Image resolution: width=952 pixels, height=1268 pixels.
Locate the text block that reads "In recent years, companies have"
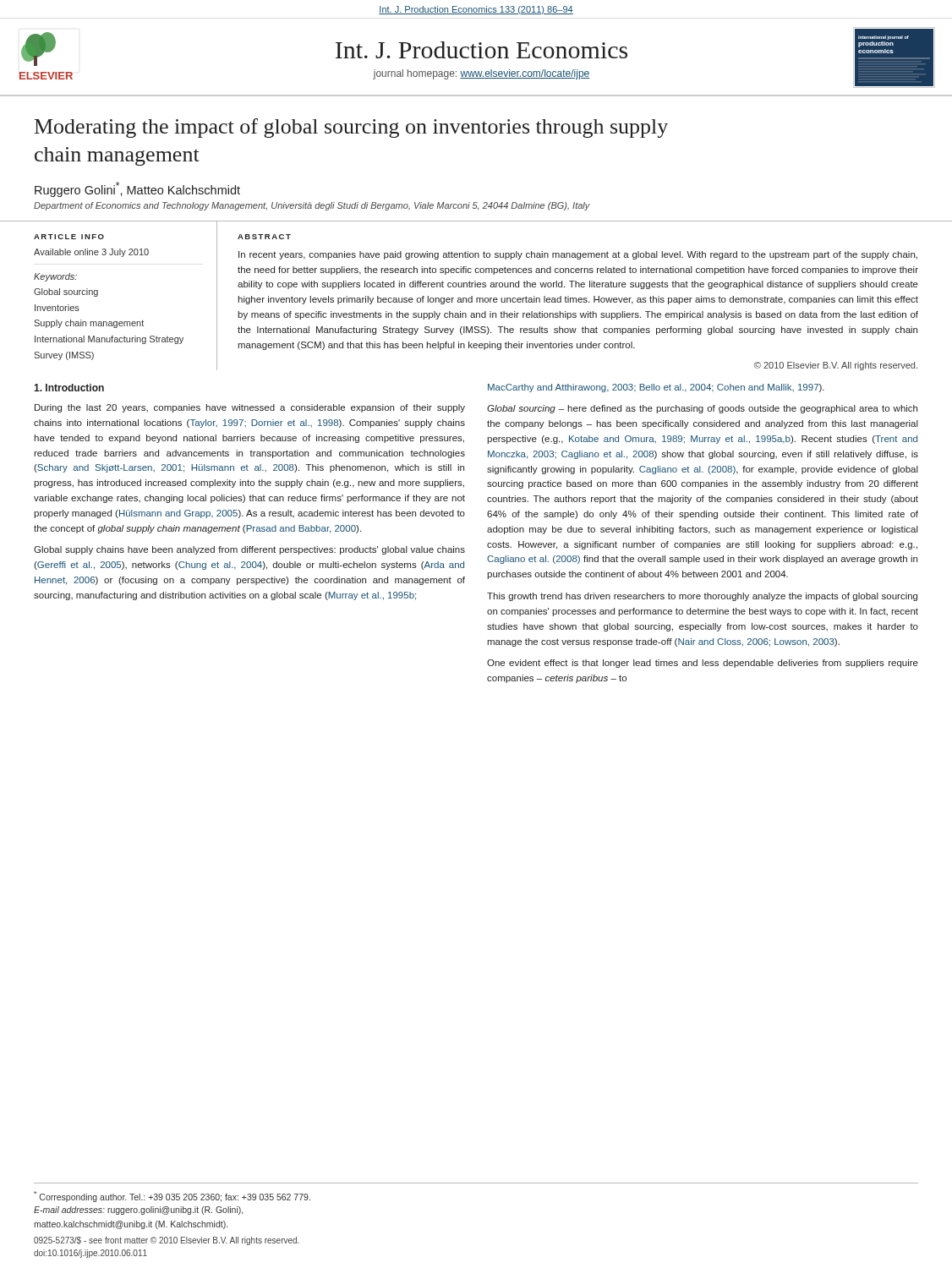(x=578, y=300)
